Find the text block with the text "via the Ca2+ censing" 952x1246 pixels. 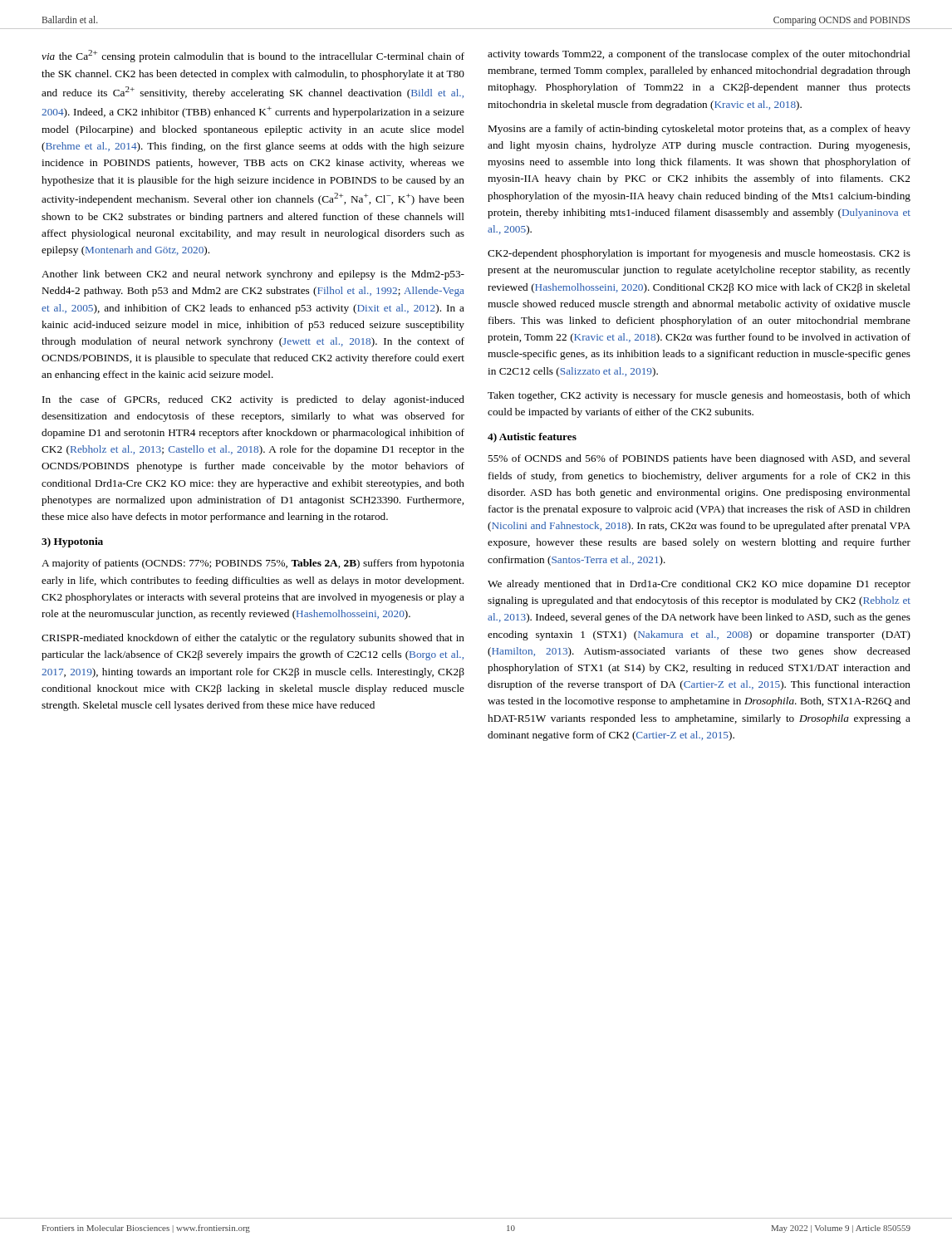click(253, 152)
